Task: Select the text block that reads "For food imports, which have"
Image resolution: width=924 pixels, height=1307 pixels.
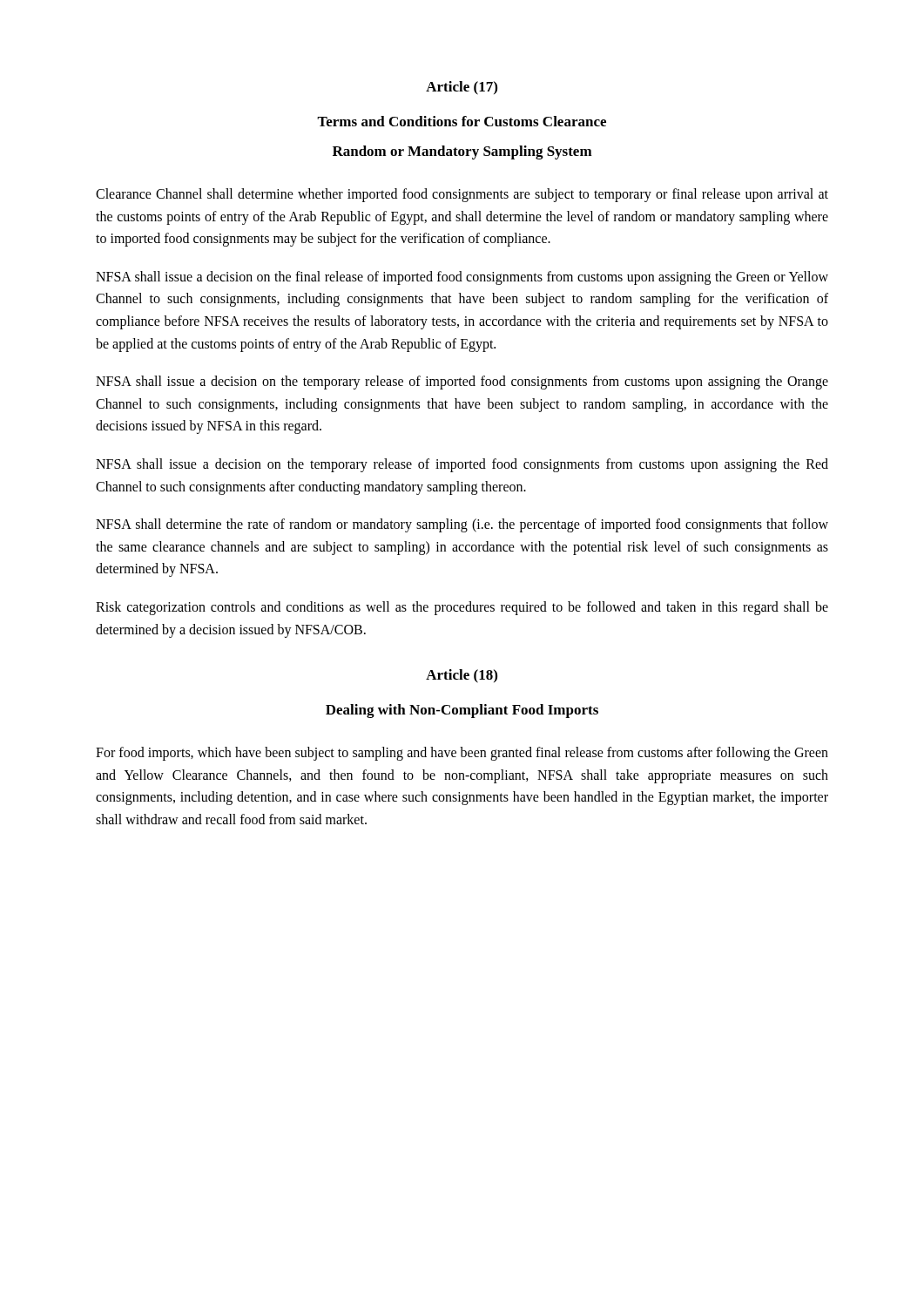Action: coord(462,786)
